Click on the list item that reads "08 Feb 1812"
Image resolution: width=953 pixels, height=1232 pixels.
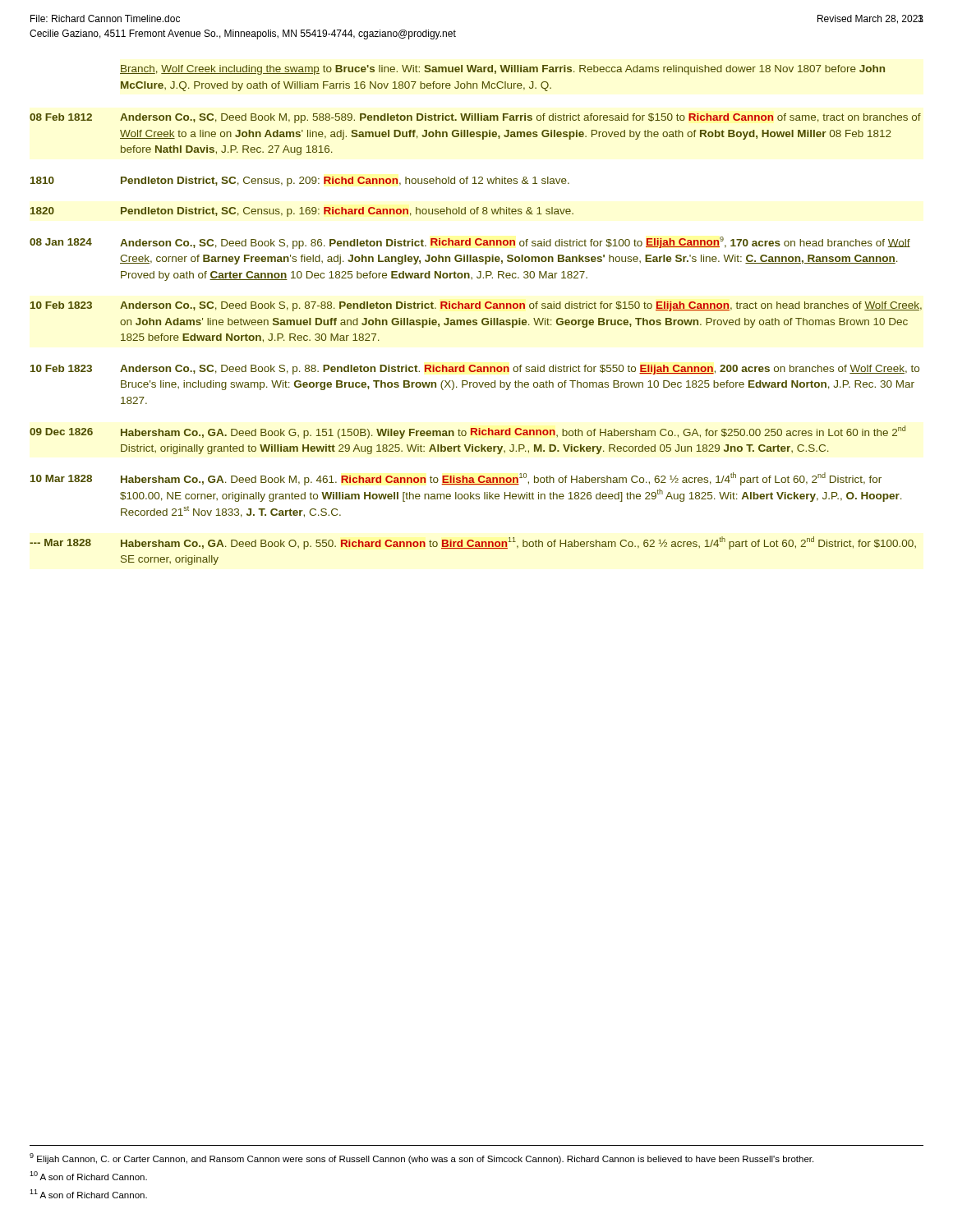coord(476,133)
